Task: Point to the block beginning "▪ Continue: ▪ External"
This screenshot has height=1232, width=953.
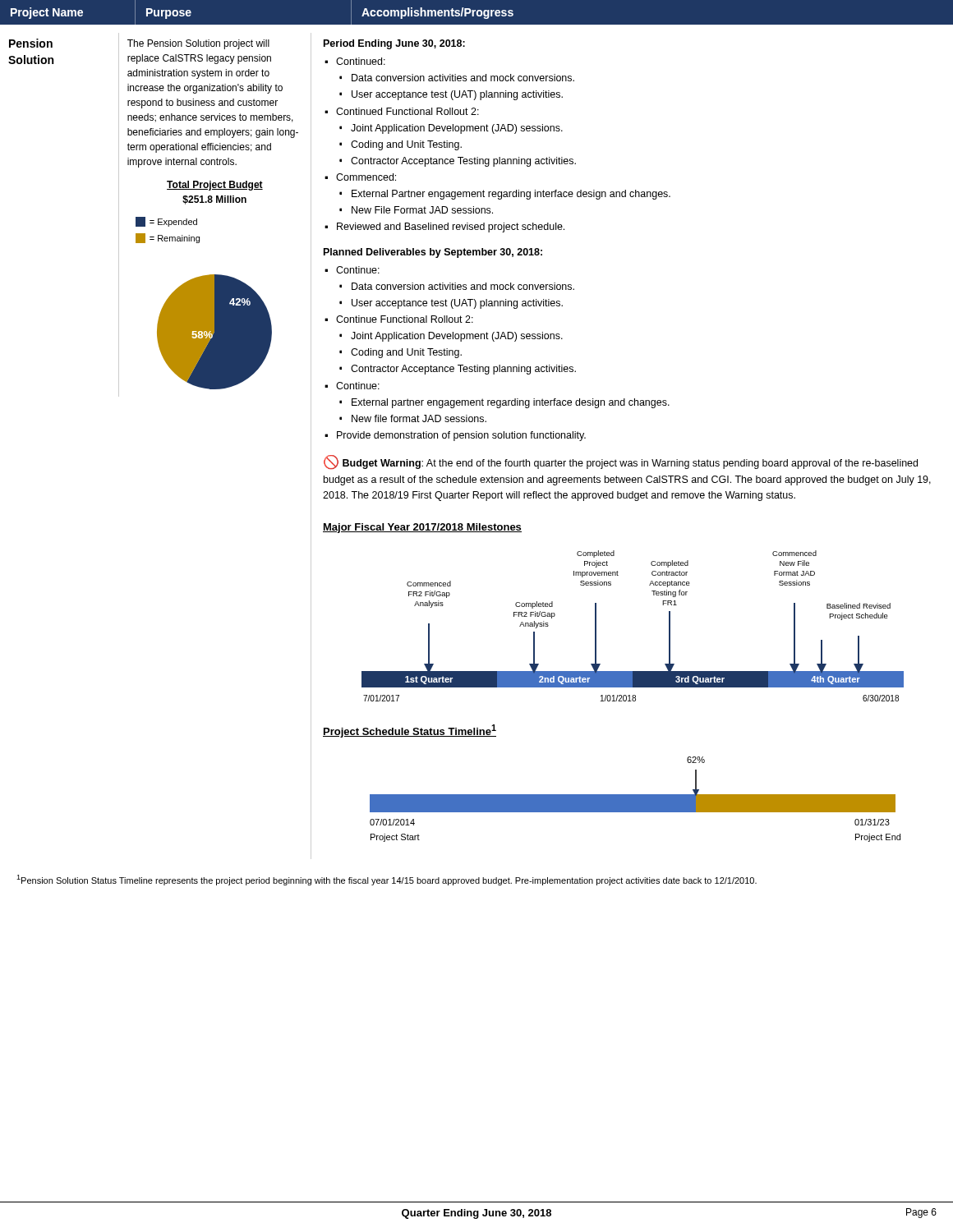Action: click(x=639, y=402)
